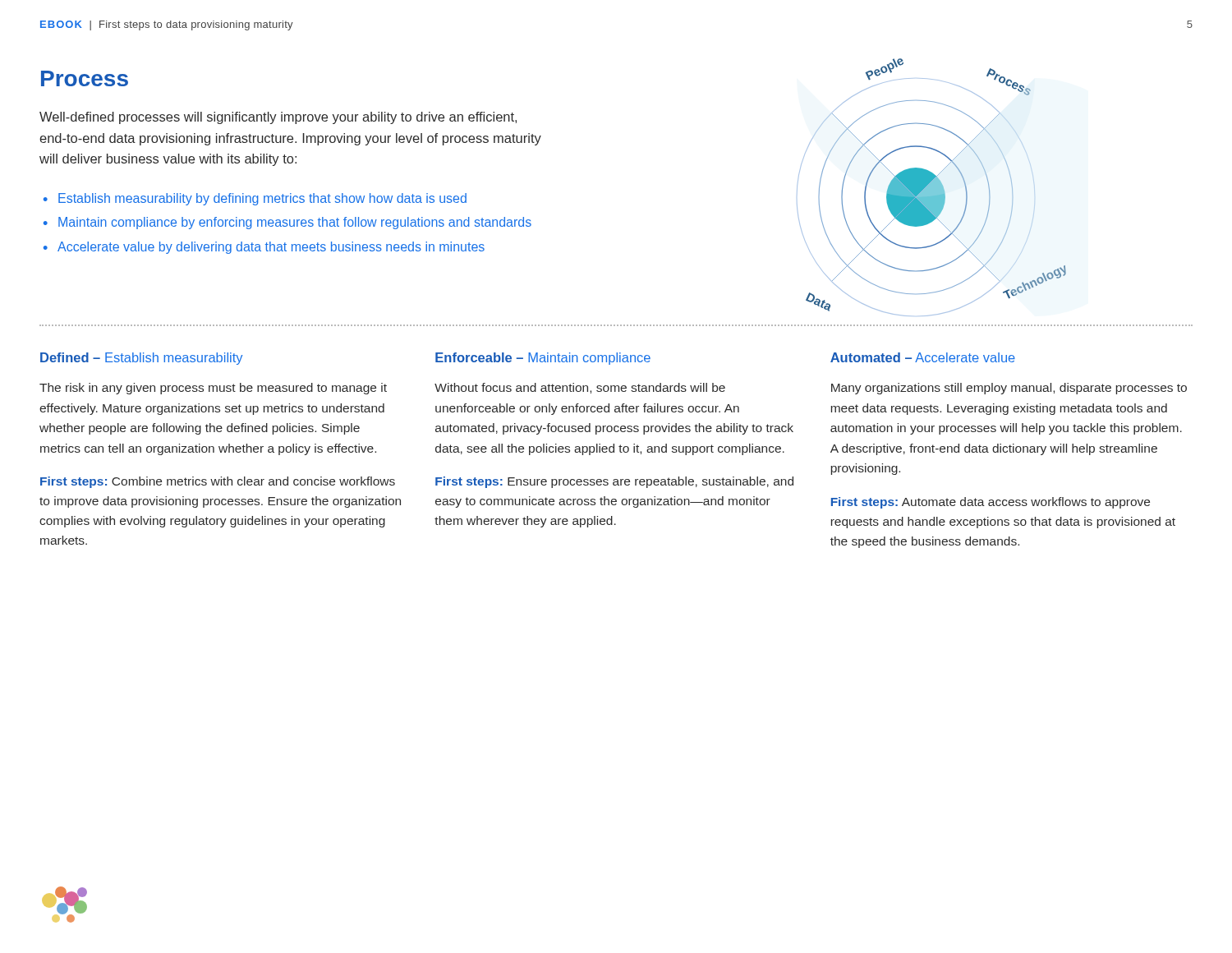Click the passage that begins "First steps: Automate"
Screen dimensions: 953x1232
[x=1003, y=521]
